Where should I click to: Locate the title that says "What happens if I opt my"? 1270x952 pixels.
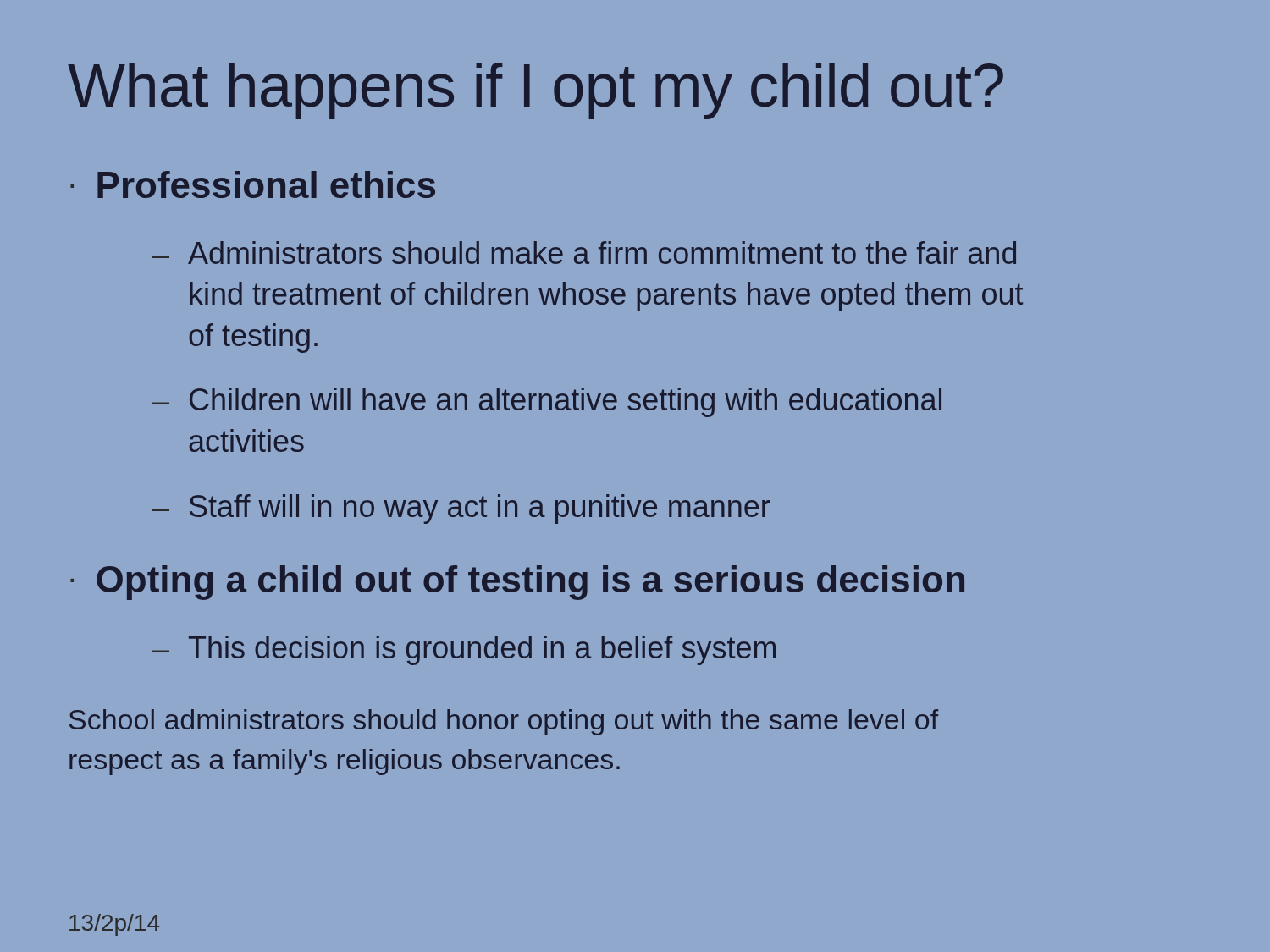(536, 85)
